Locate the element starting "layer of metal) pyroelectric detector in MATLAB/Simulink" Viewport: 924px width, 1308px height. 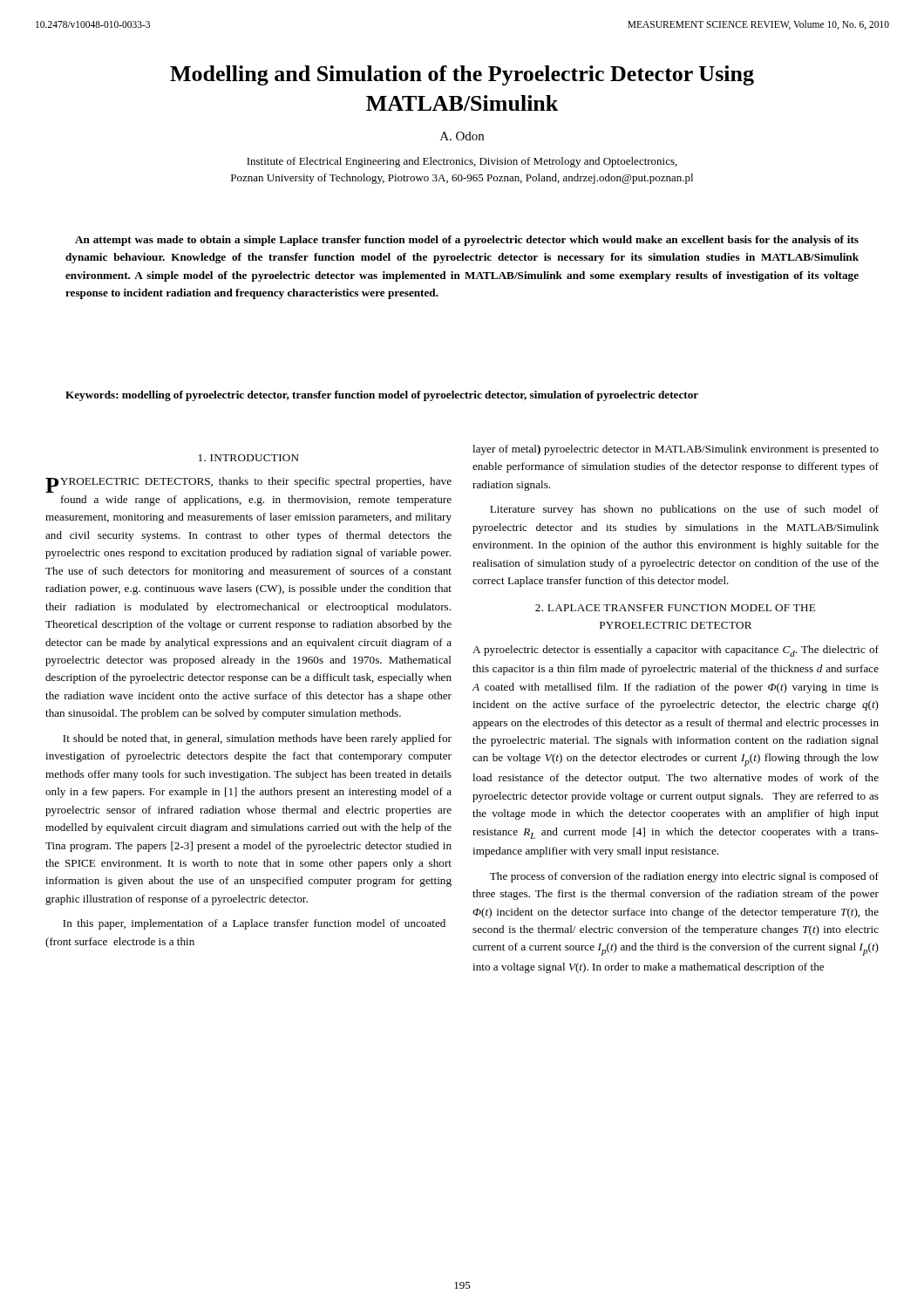tap(676, 515)
